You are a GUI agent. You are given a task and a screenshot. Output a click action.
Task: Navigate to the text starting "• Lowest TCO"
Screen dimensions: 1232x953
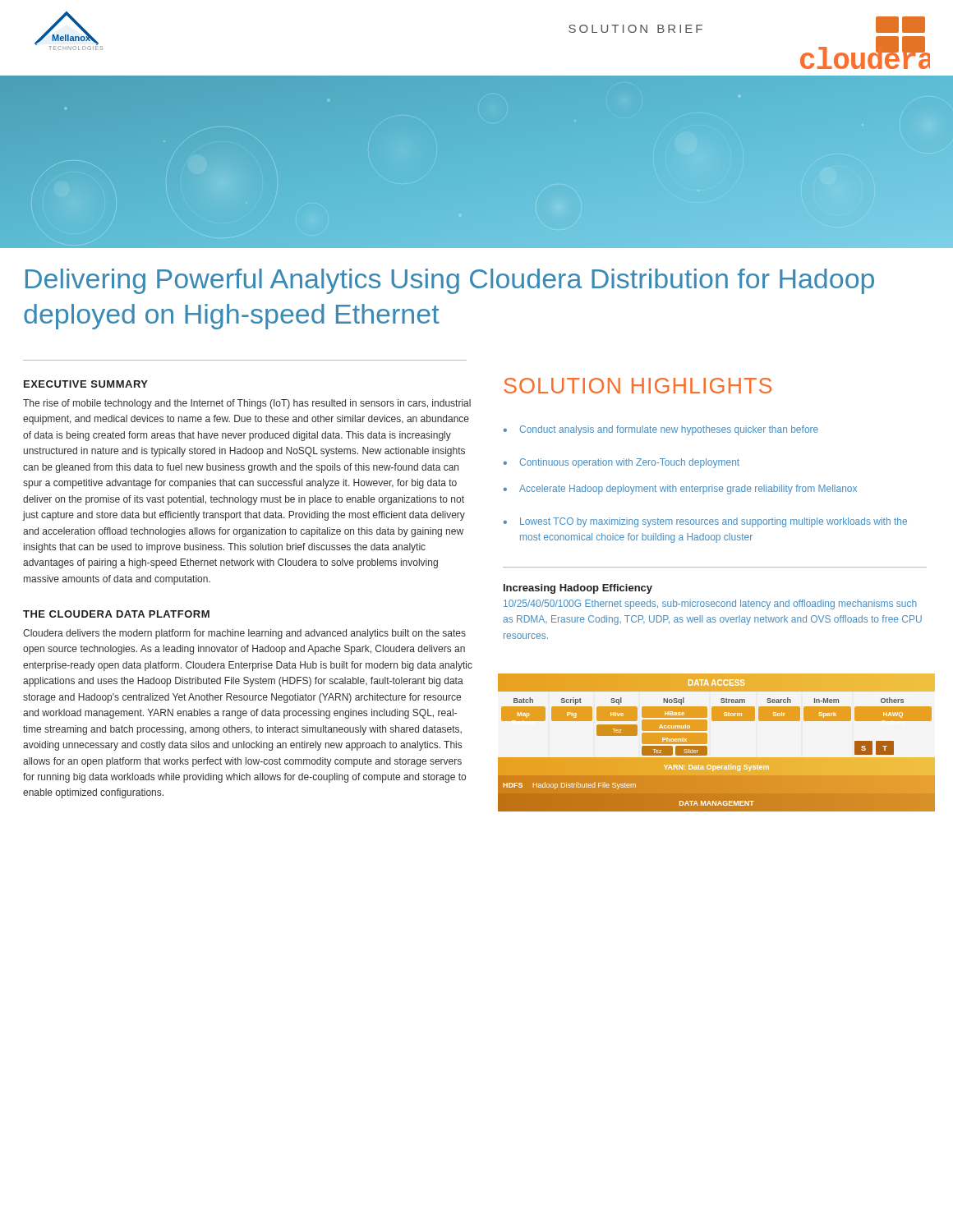(x=715, y=529)
